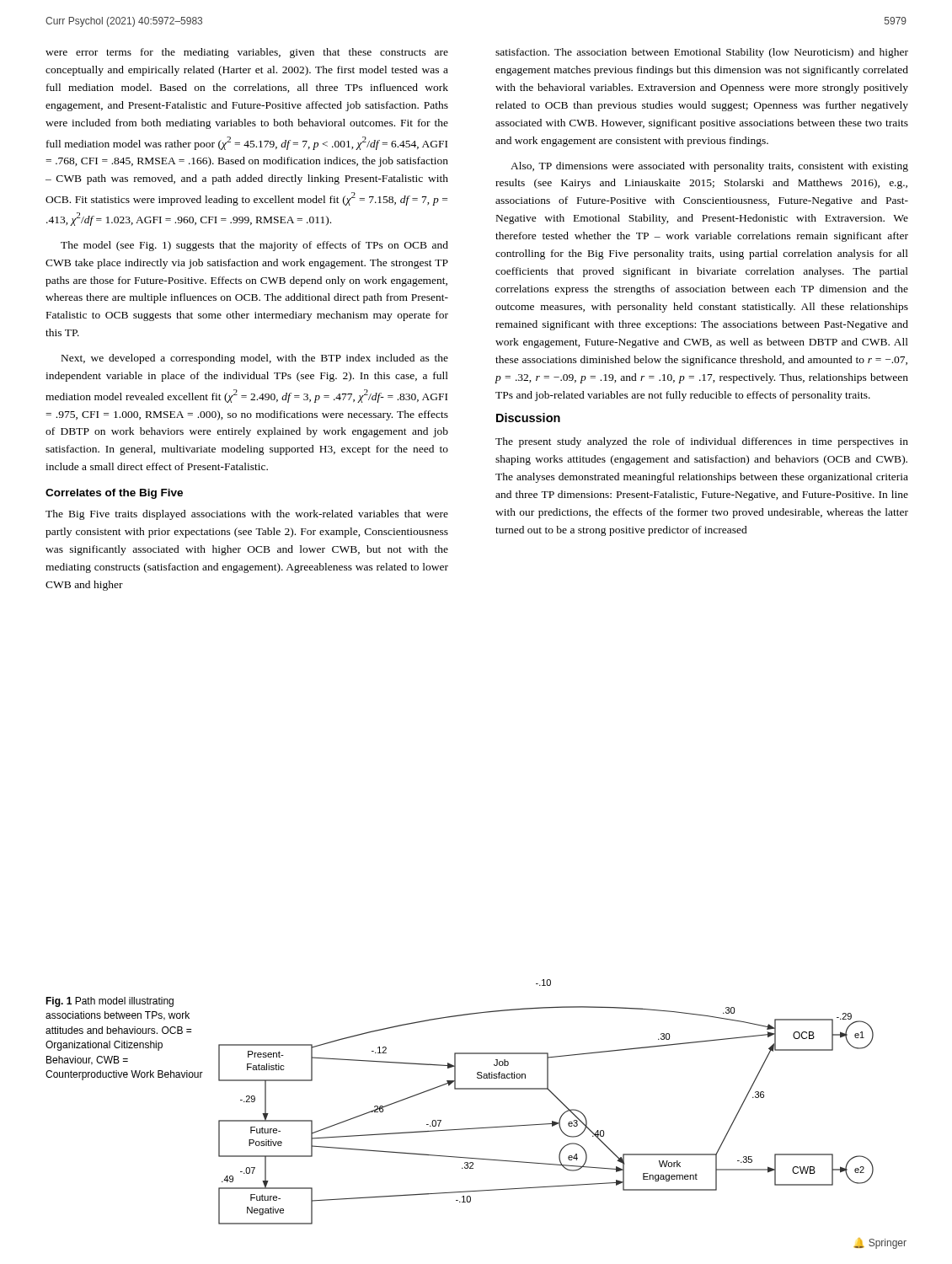Click on the flowchart
This screenshot has height=1264, width=952.
(x=556, y=1104)
